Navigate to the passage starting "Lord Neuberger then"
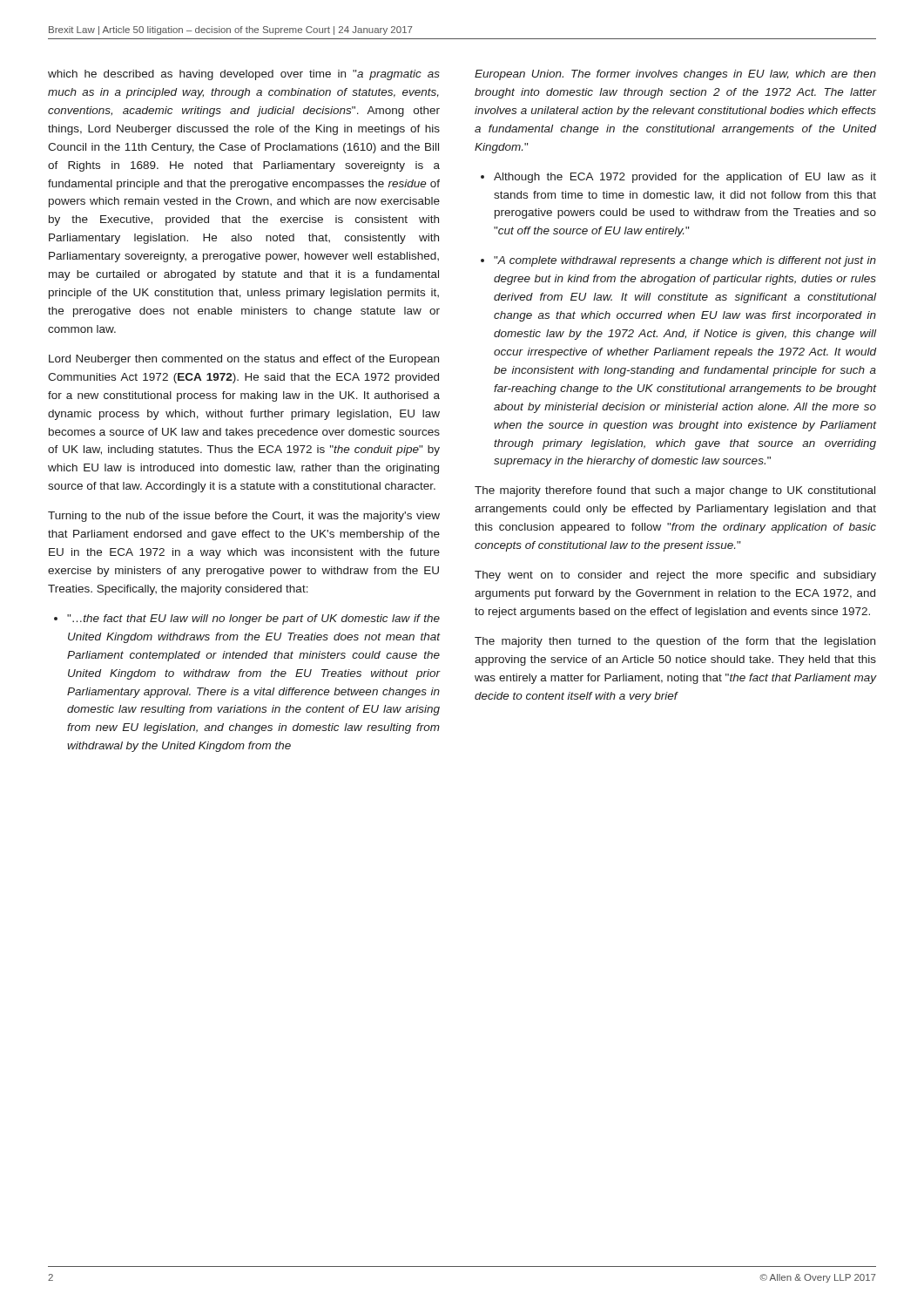 244,423
